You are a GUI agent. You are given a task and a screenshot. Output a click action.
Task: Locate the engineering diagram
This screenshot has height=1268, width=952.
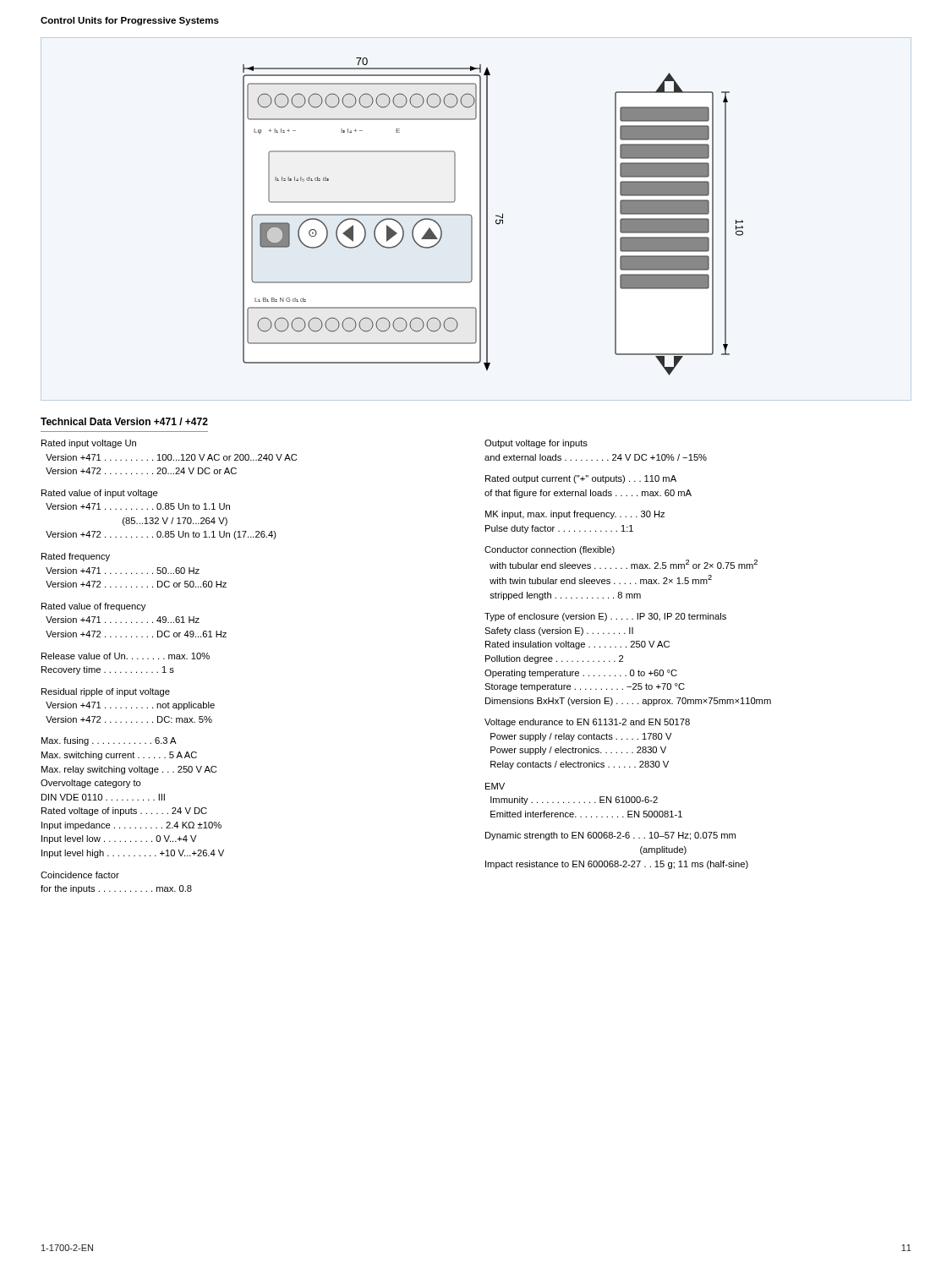click(x=476, y=219)
